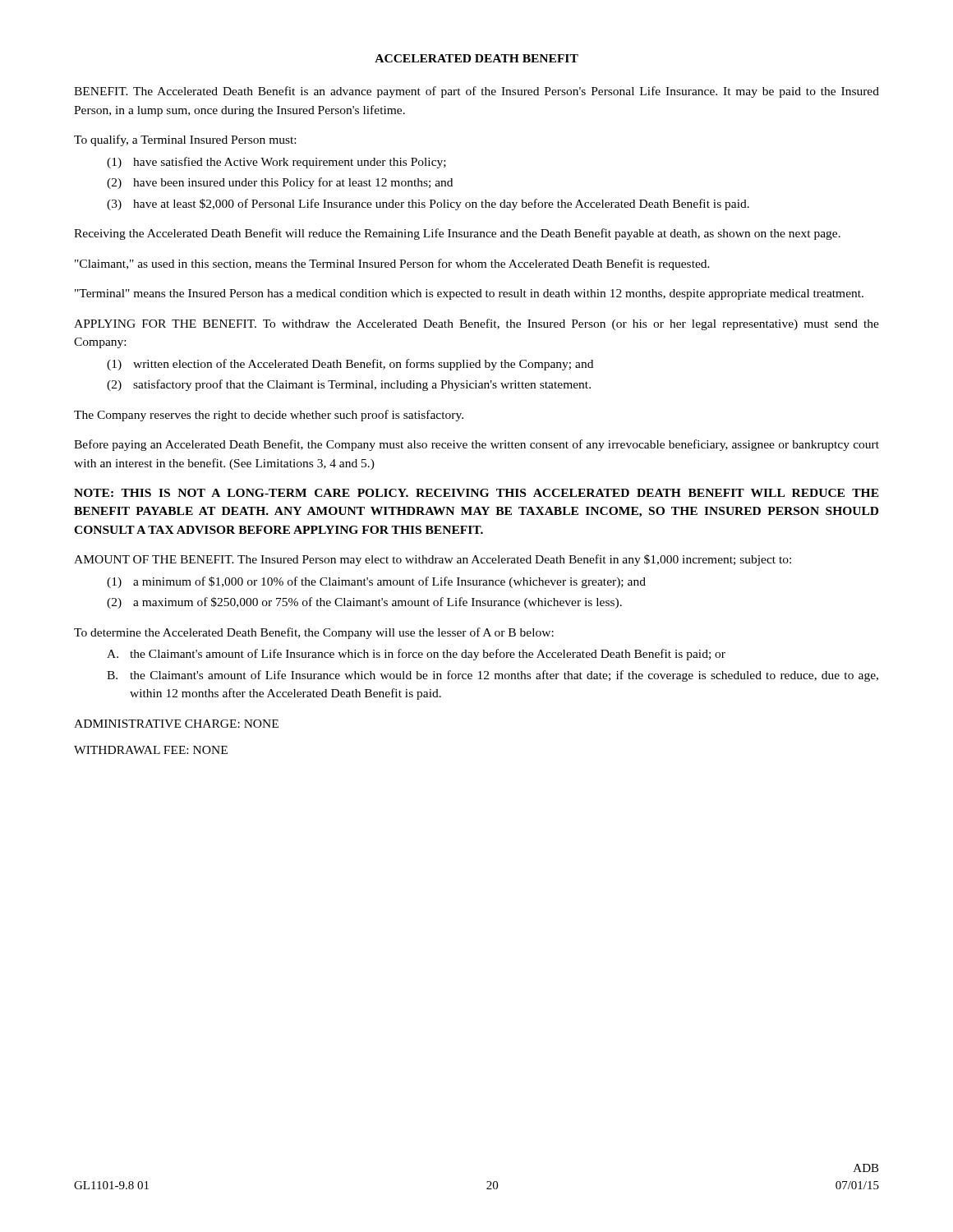Click on the block starting ""Claimant," as used in this"

(392, 263)
